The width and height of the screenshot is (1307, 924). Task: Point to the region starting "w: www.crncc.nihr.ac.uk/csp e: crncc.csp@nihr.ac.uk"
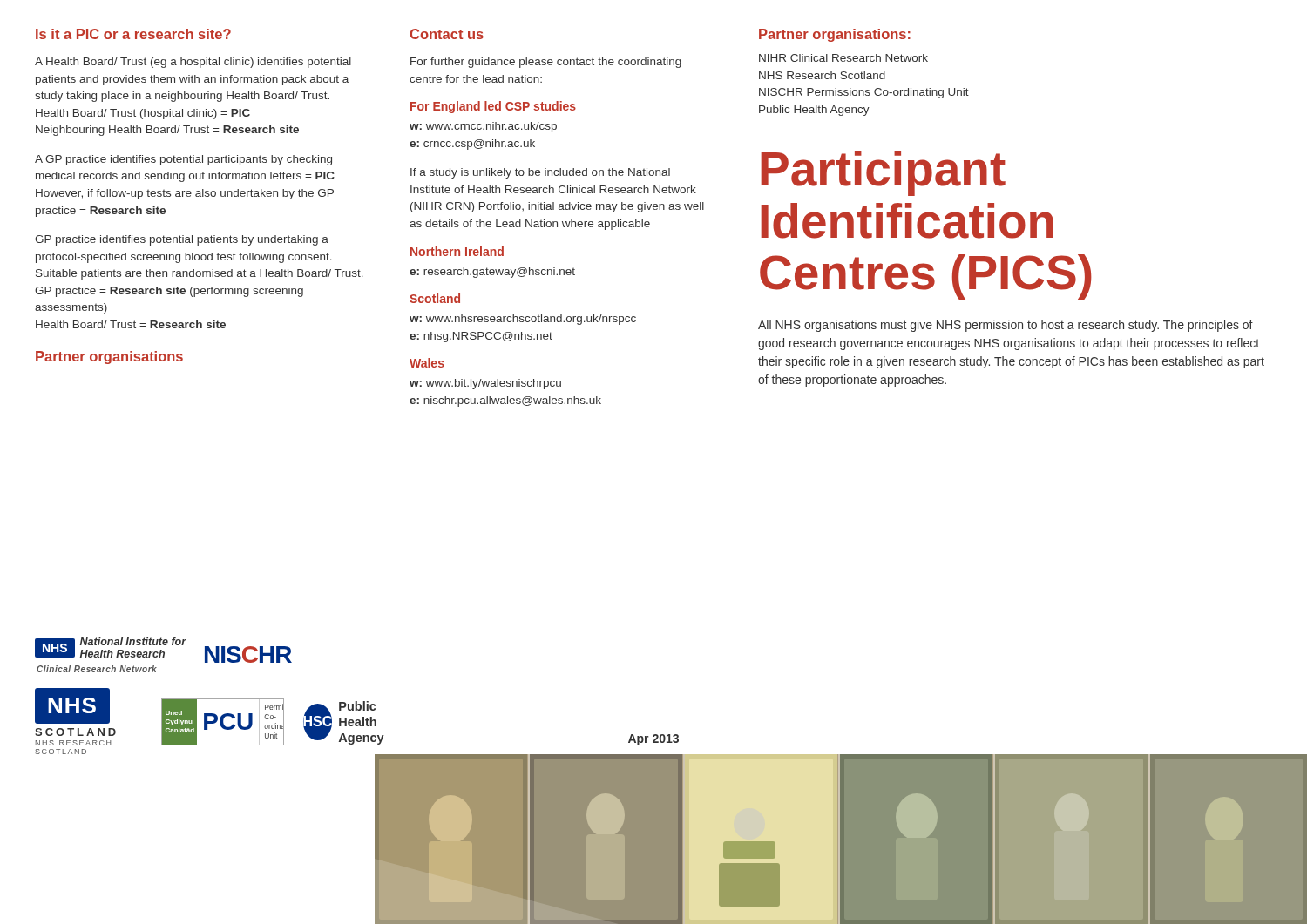tap(483, 134)
